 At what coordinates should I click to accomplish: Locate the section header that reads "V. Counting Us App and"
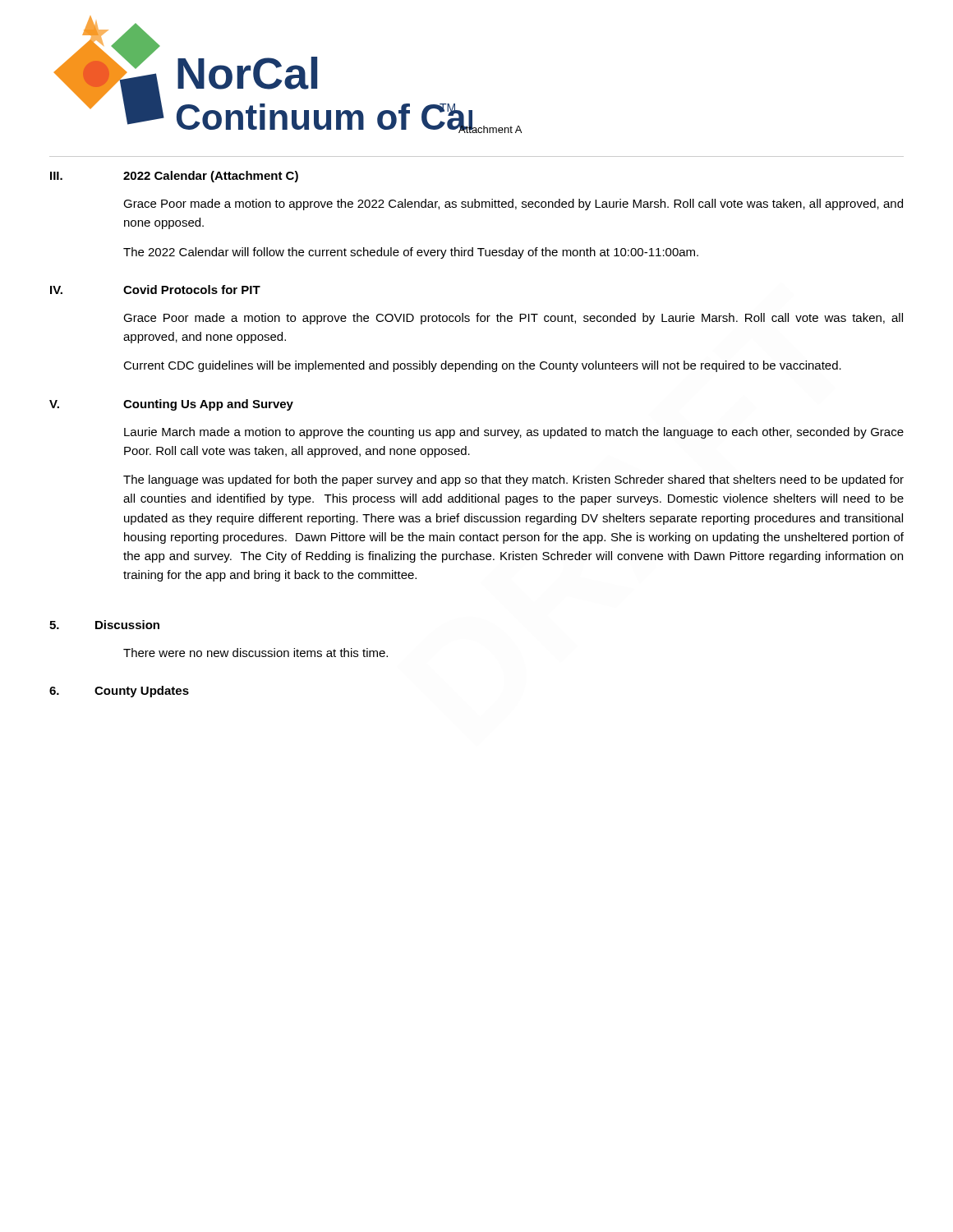pos(171,403)
